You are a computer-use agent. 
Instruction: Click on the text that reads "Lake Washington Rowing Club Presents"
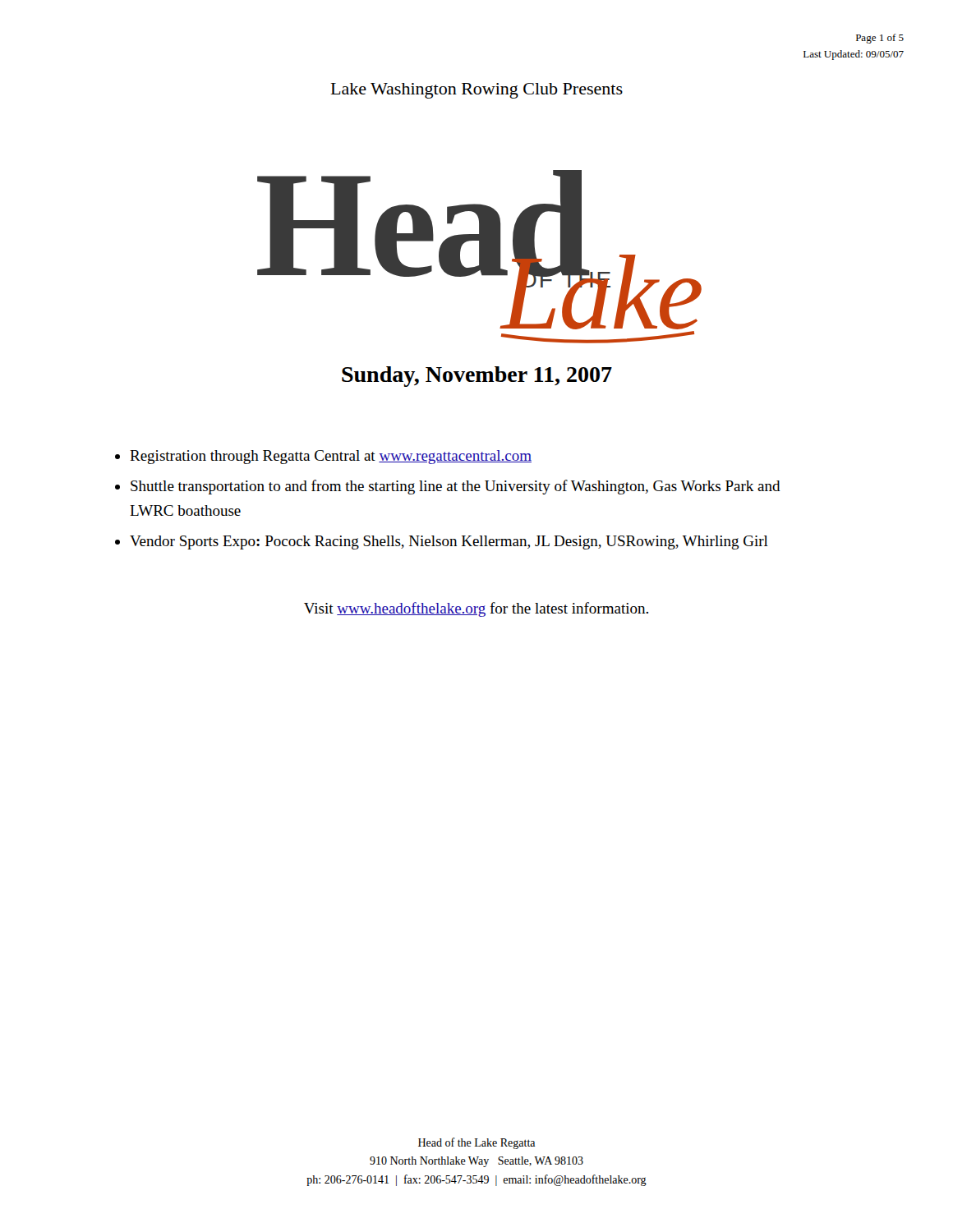[476, 88]
